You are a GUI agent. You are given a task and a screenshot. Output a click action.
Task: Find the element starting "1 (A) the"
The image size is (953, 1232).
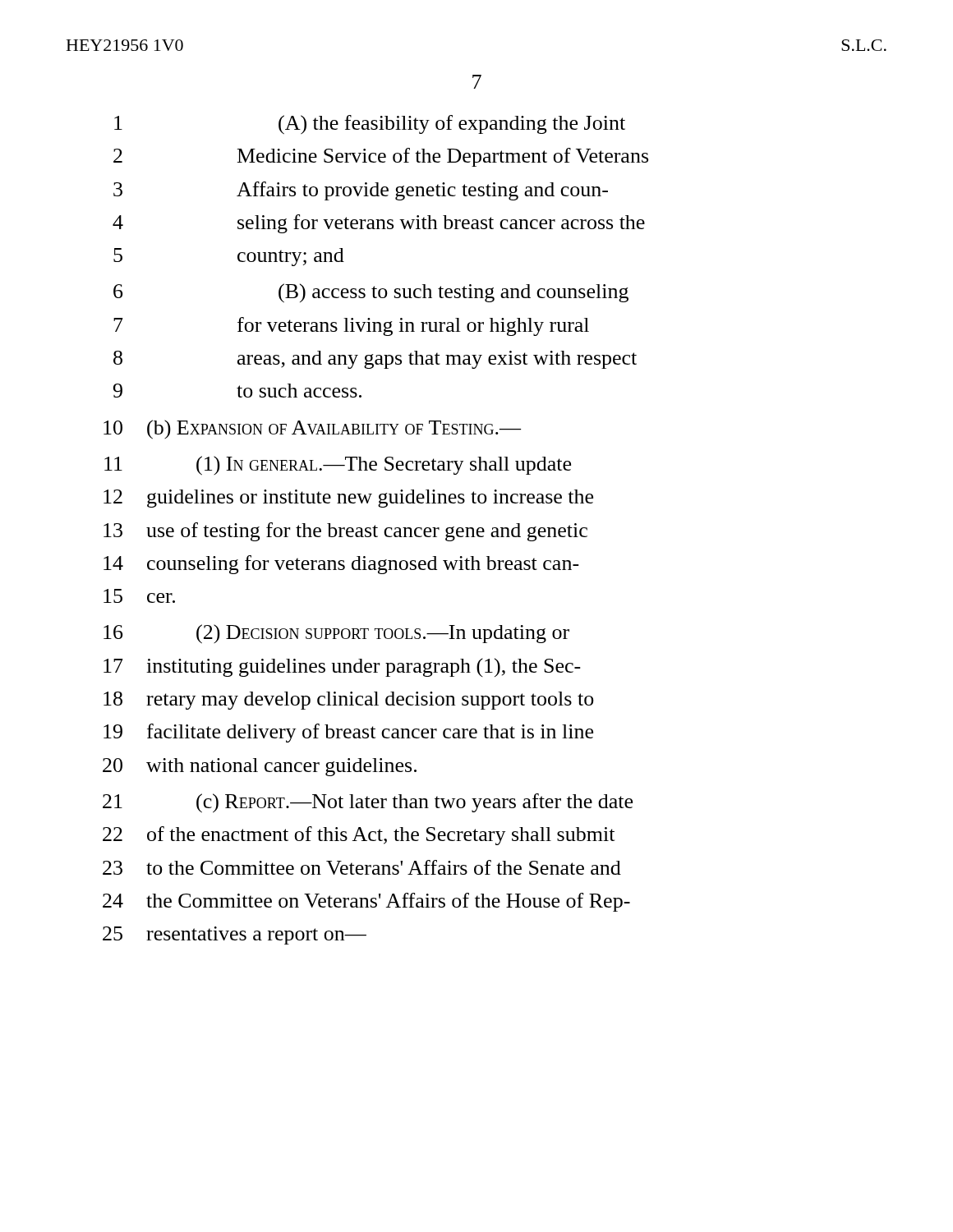click(476, 123)
